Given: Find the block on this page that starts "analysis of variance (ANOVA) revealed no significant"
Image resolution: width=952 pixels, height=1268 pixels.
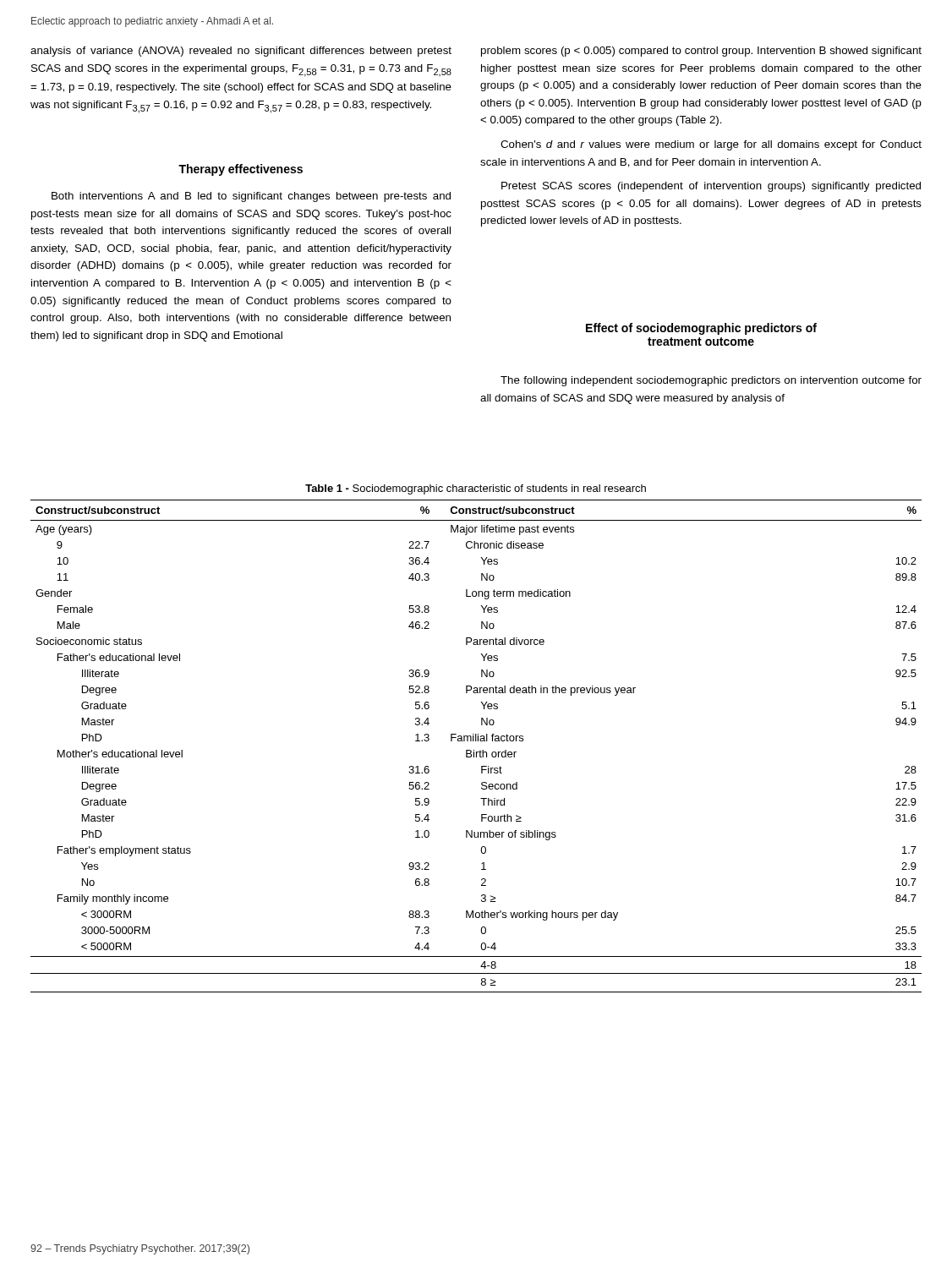Looking at the screenshot, I should coord(241,78).
